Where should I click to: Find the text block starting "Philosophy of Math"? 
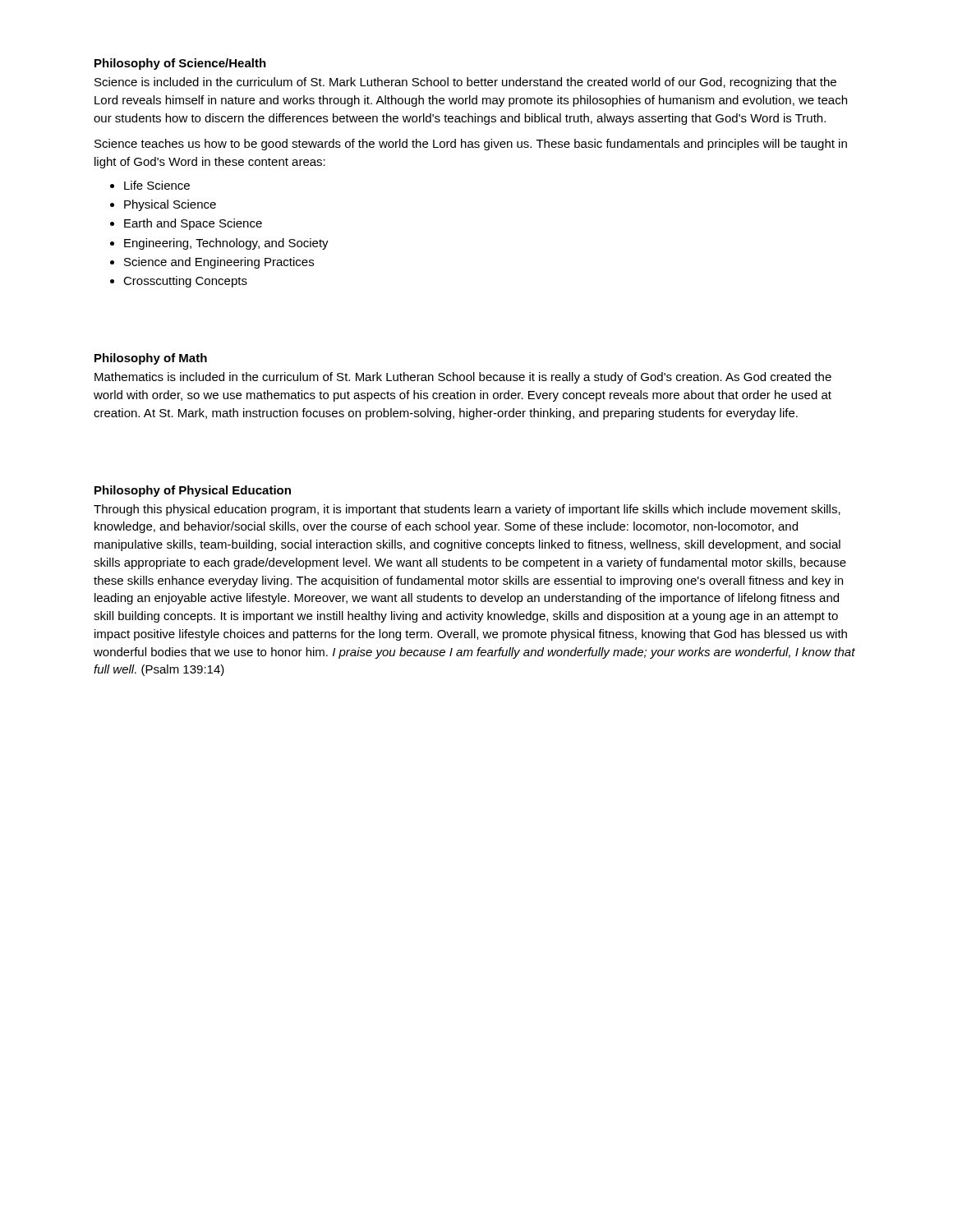coord(150,358)
